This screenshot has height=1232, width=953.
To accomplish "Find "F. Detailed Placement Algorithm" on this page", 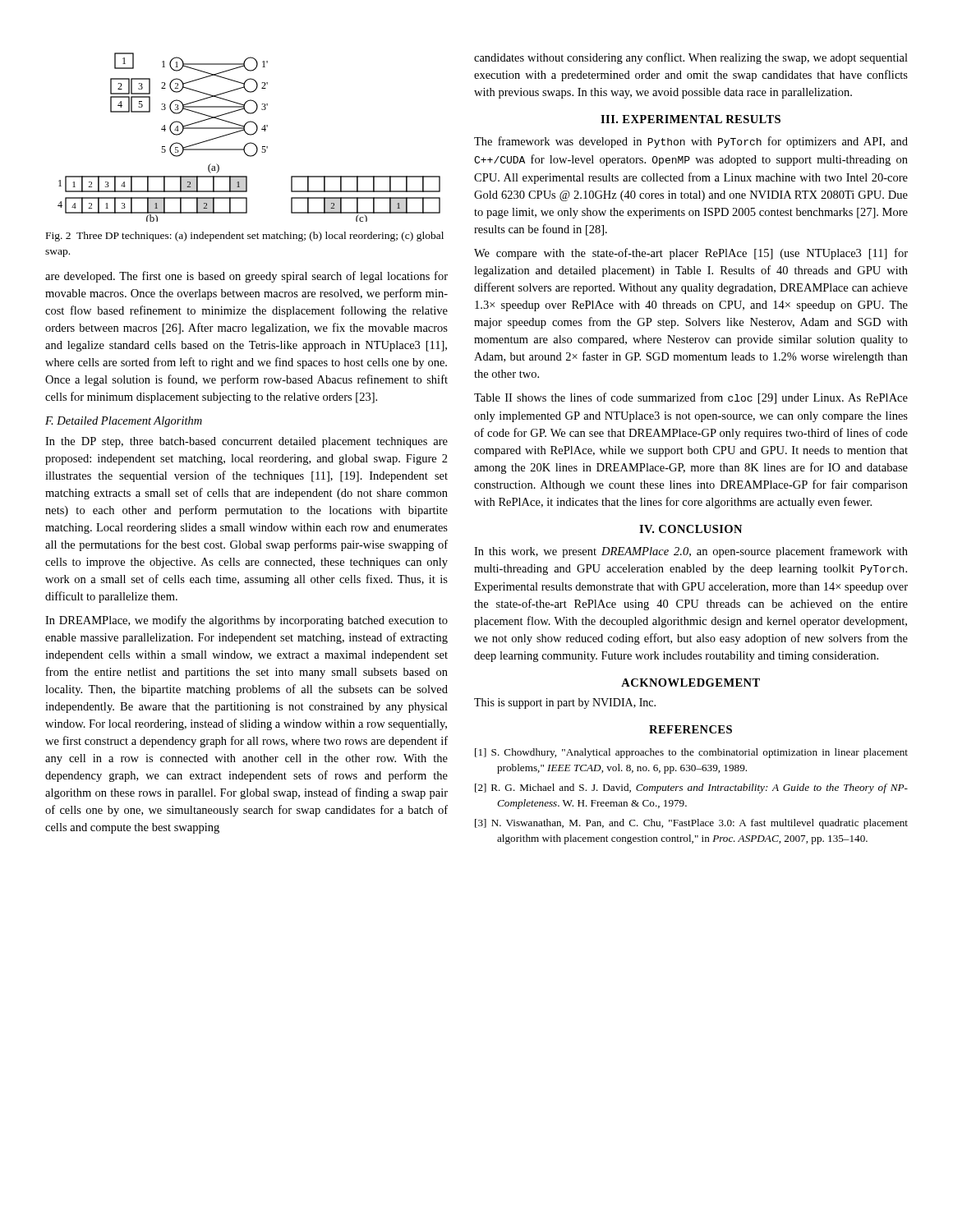I will click(x=124, y=420).
